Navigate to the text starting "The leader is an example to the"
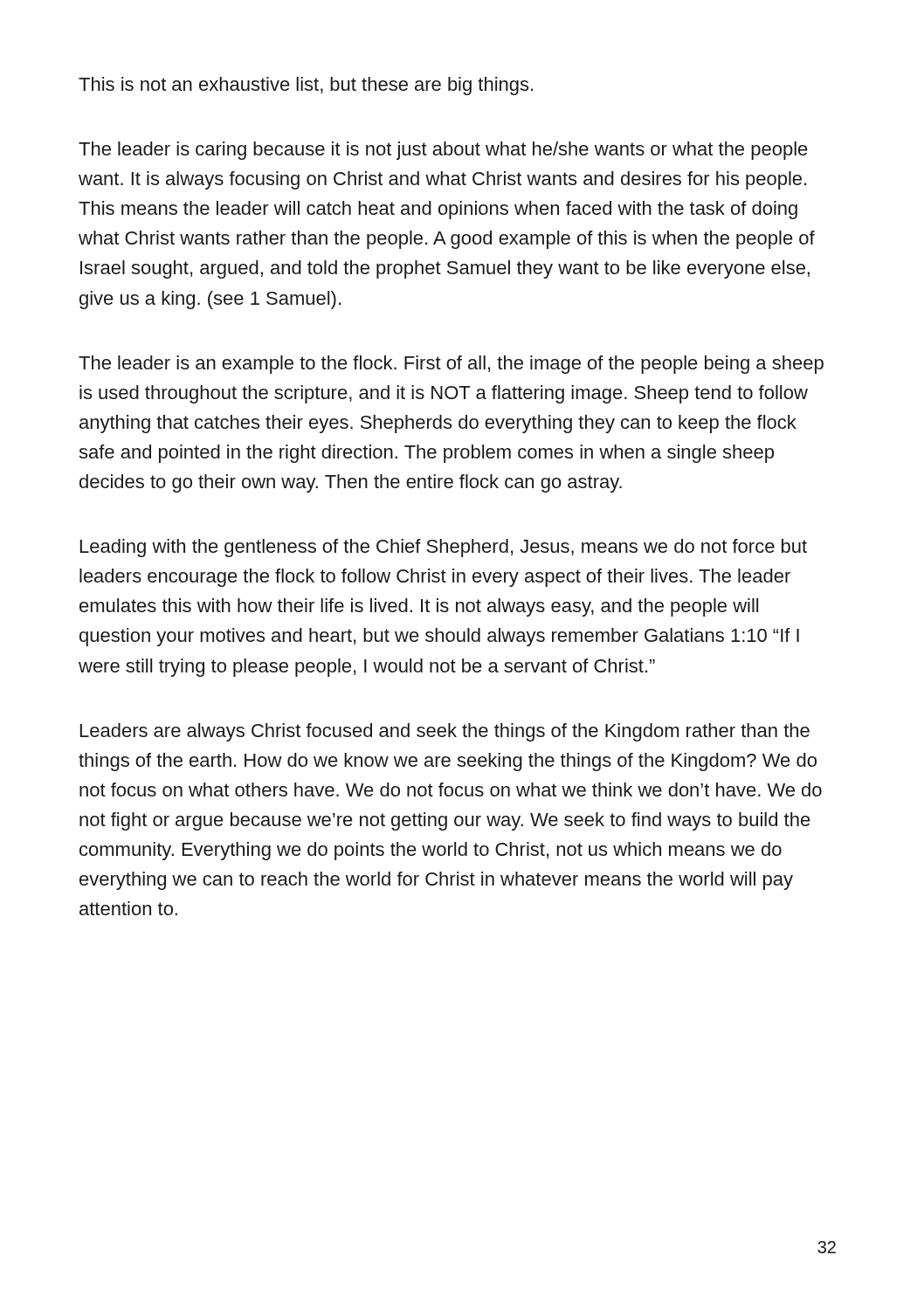Image resolution: width=924 pixels, height=1310 pixels. coord(451,422)
